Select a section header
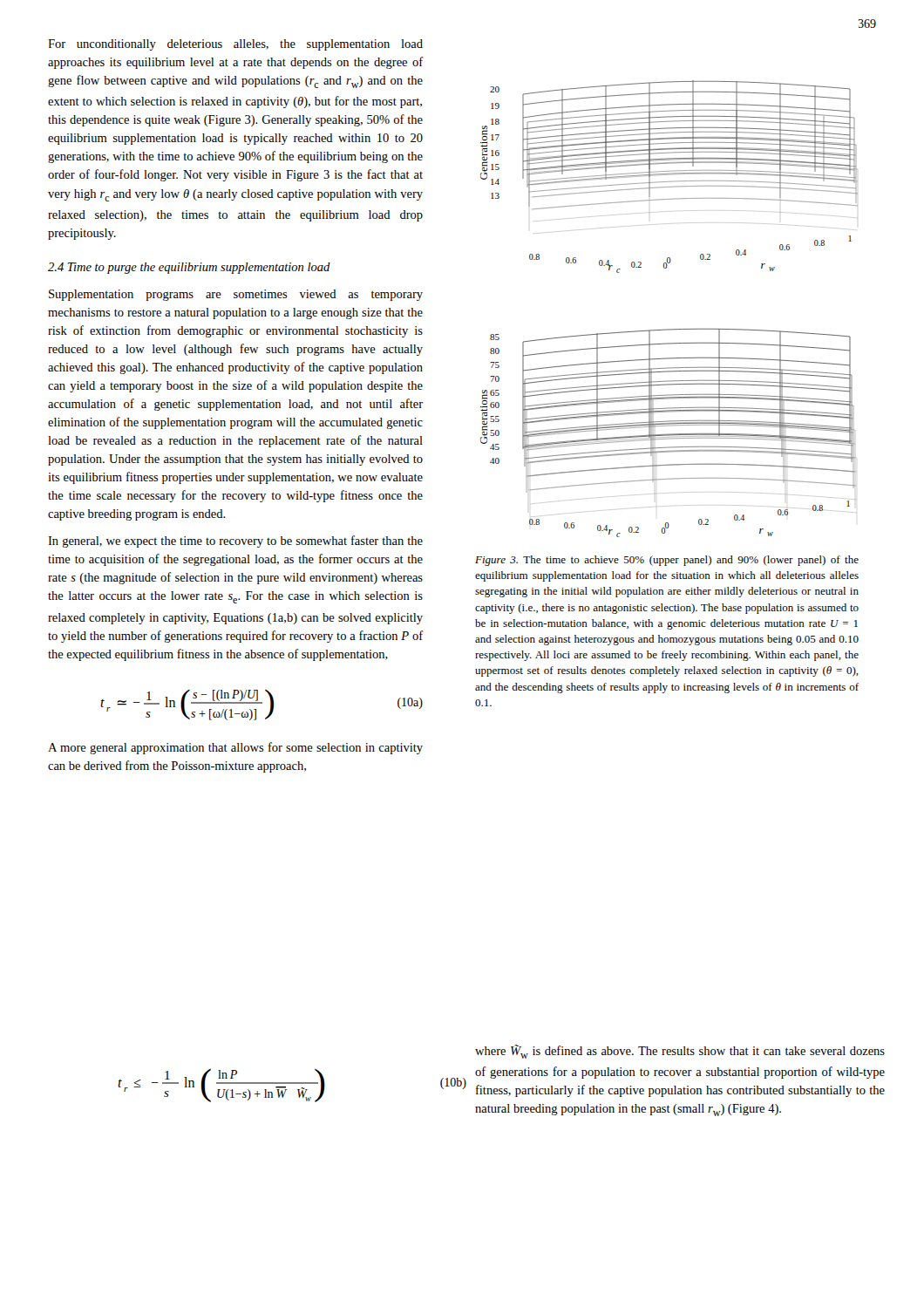The height and width of the screenshot is (1308, 924). (189, 267)
